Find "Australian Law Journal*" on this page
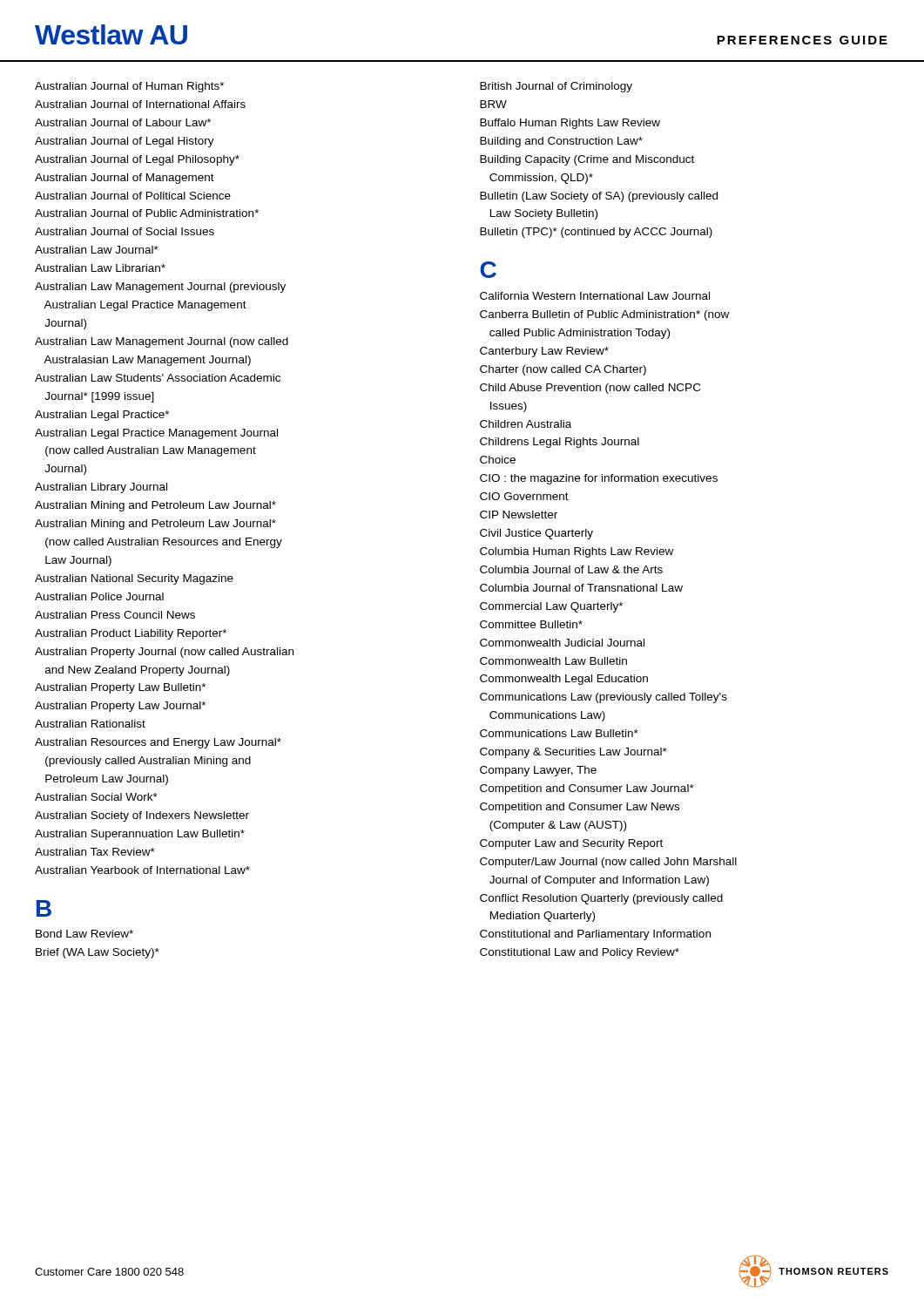Viewport: 924px width, 1307px height. click(x=97, y=250)
